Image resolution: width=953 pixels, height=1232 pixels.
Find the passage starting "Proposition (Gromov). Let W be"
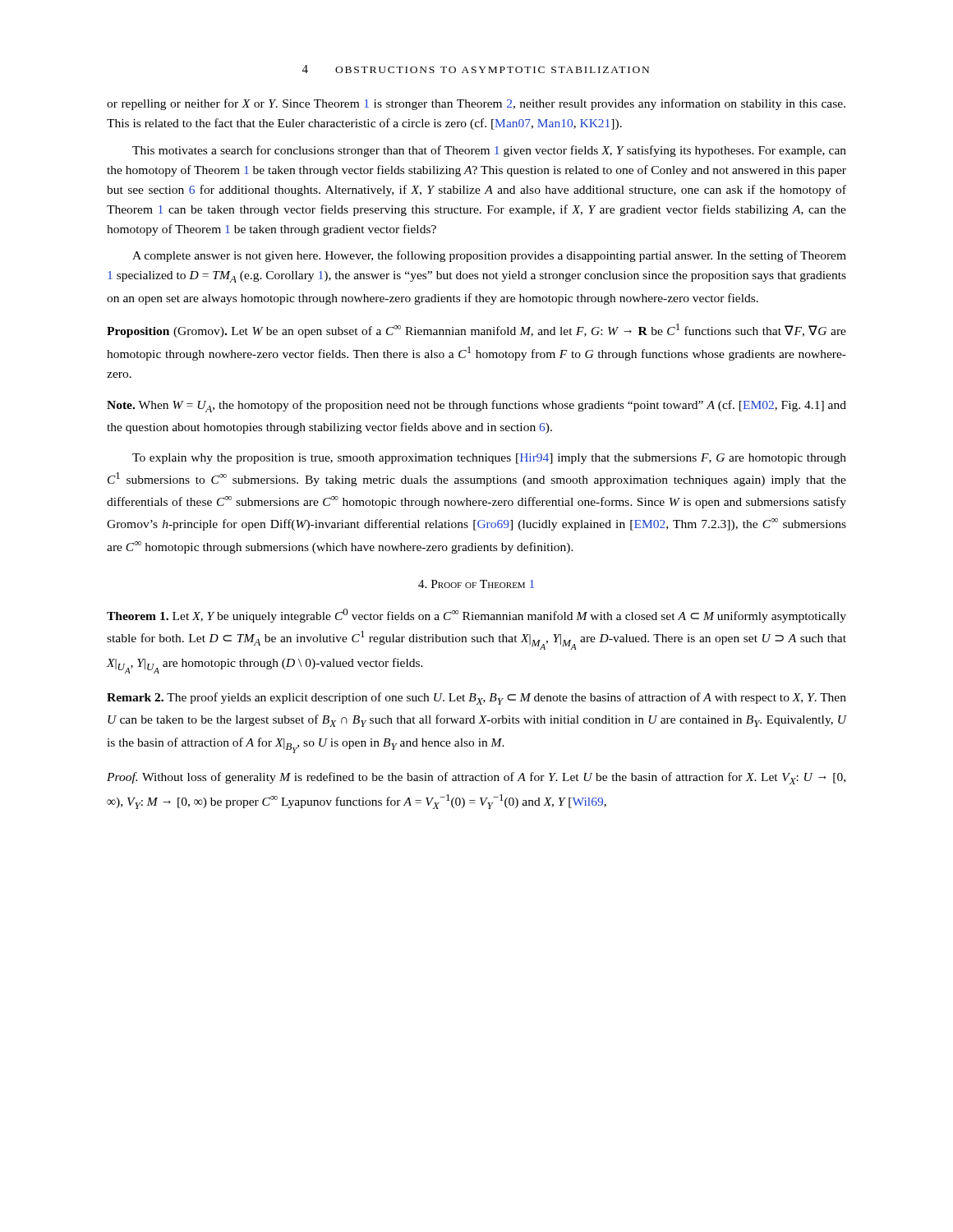point(476,351)
